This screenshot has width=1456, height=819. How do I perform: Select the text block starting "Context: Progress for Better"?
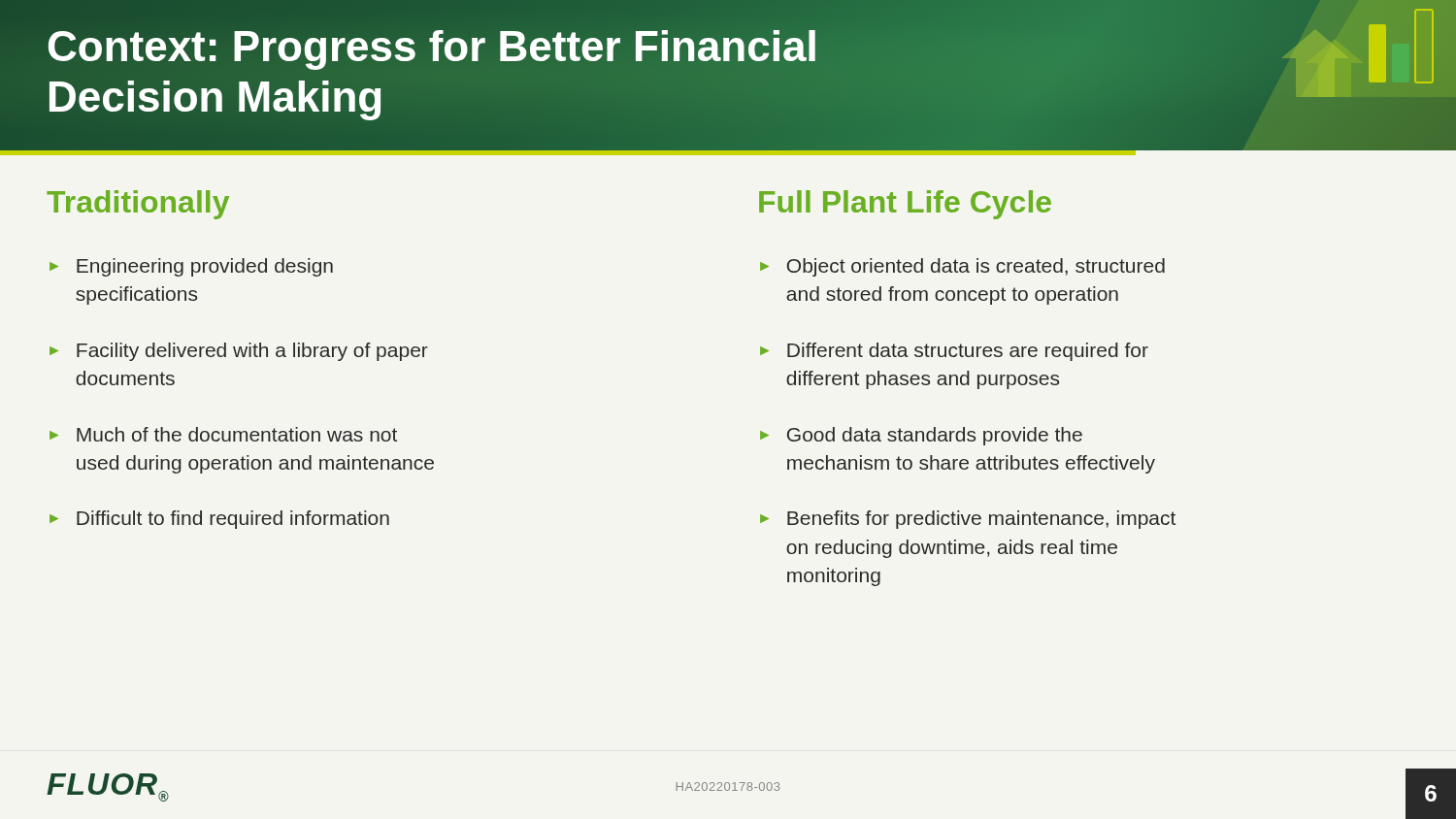coord(432,71)
